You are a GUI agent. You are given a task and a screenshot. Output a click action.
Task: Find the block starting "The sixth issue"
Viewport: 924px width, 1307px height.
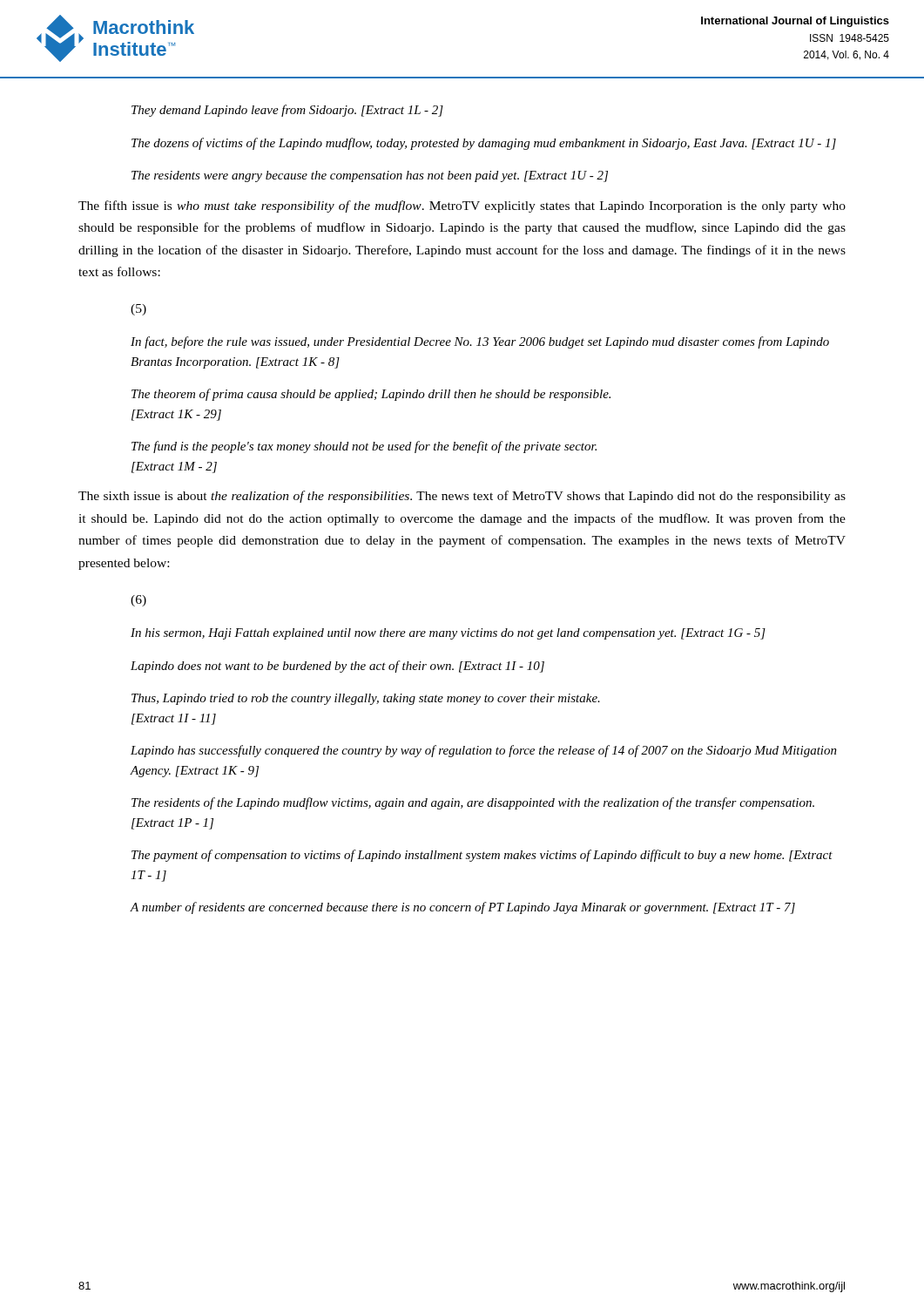462,529
